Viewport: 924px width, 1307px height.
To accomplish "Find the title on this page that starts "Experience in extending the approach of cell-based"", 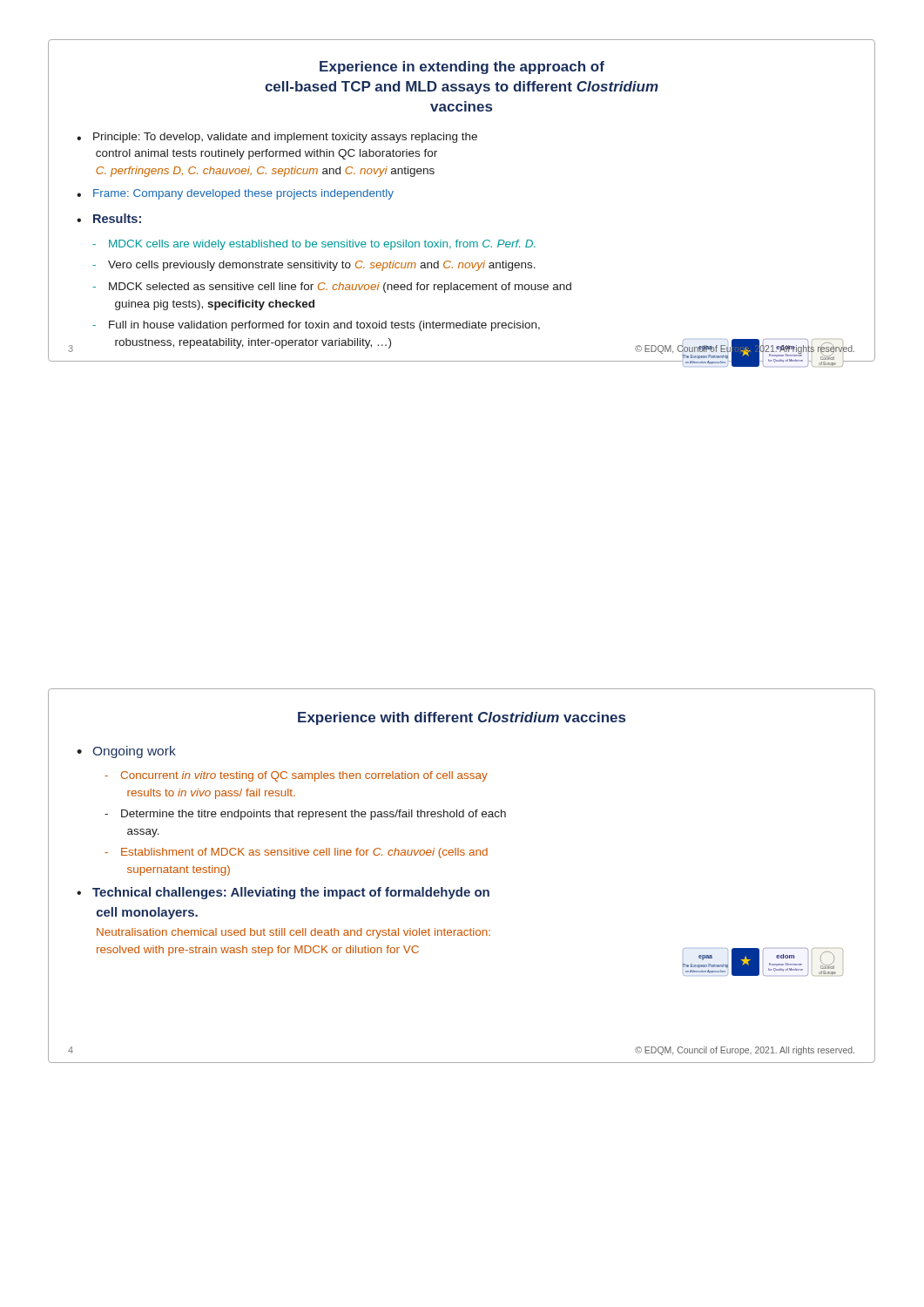I will pyautogui.click(x=462, y=87).
